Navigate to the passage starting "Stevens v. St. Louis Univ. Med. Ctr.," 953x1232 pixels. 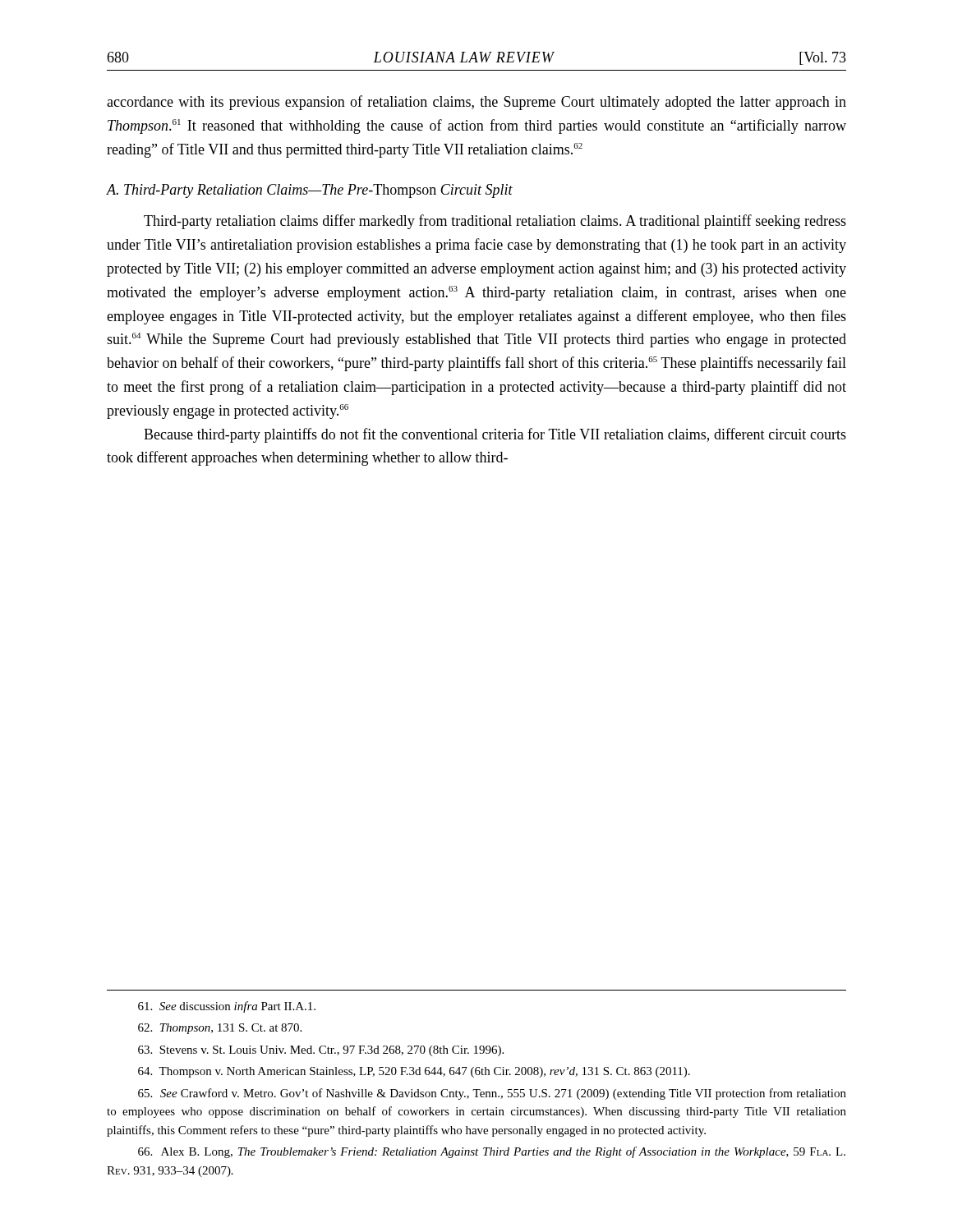tap(321, 1049)
